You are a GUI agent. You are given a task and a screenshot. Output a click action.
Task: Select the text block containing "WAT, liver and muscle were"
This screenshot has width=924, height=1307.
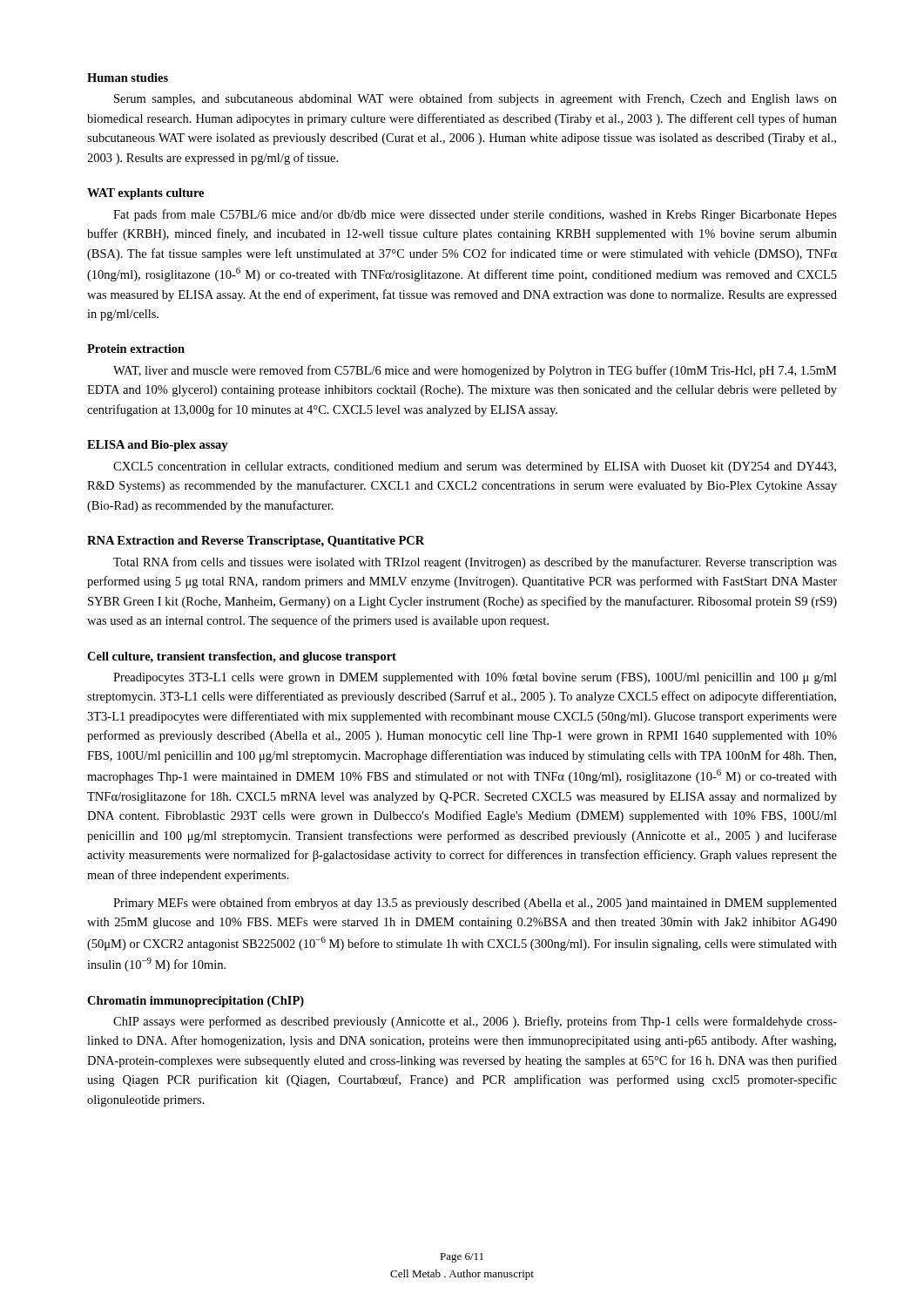click(462, 390)
